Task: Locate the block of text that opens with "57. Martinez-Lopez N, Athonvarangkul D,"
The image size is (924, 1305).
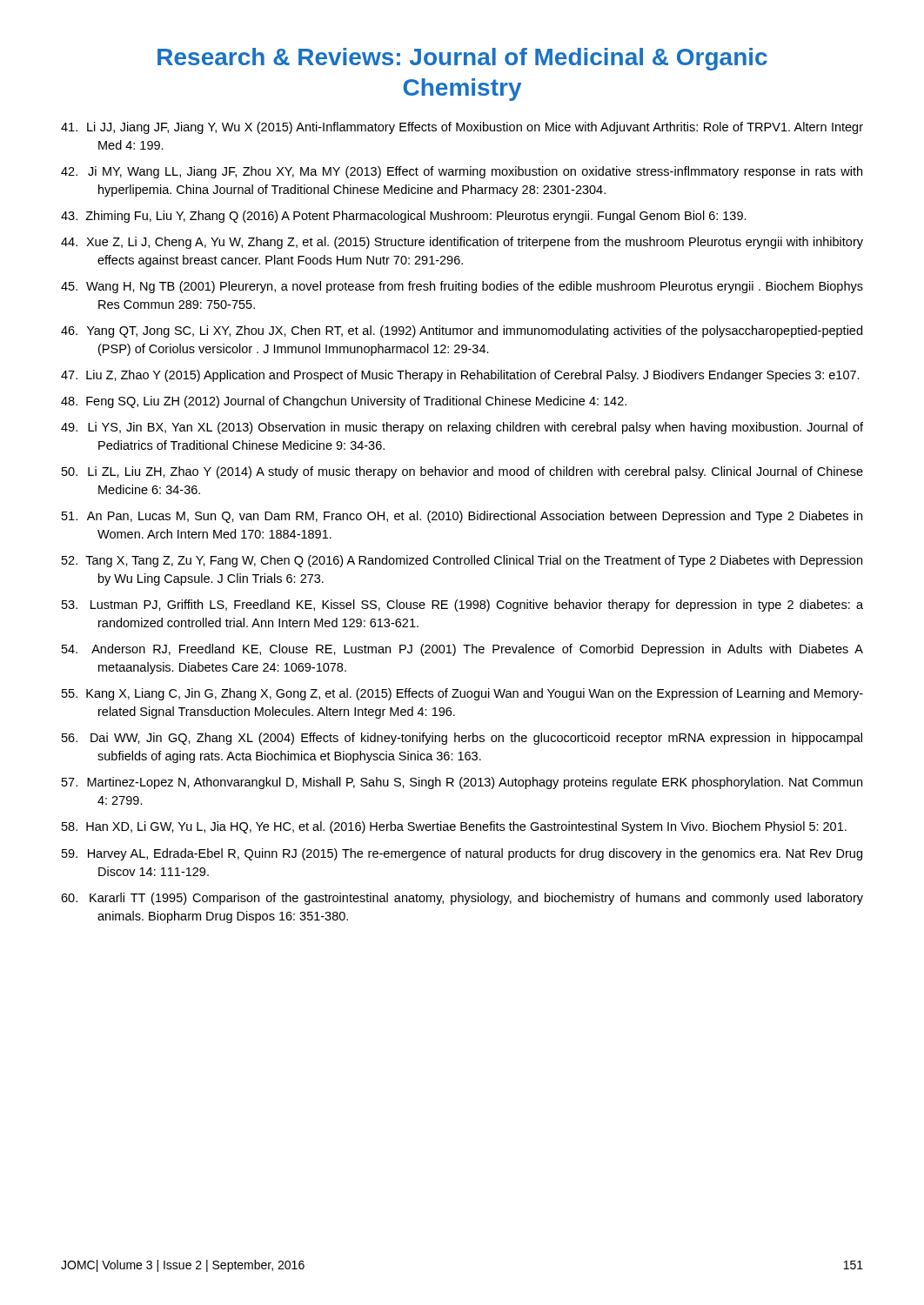Action: click(x=462, y=792)
